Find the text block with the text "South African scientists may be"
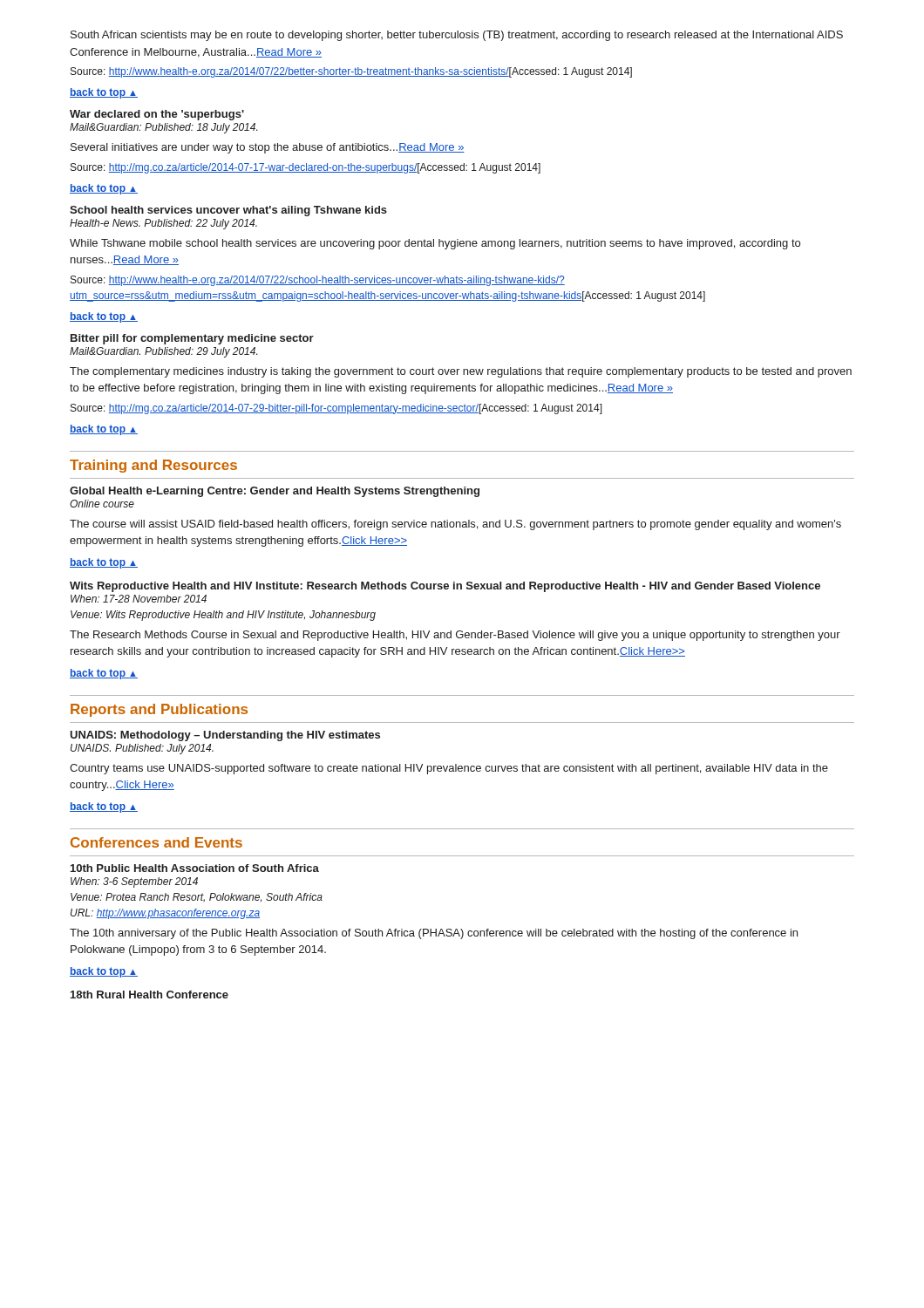Image resolution: width=924 pixels, height=1308 pixels. coord(457,43)
